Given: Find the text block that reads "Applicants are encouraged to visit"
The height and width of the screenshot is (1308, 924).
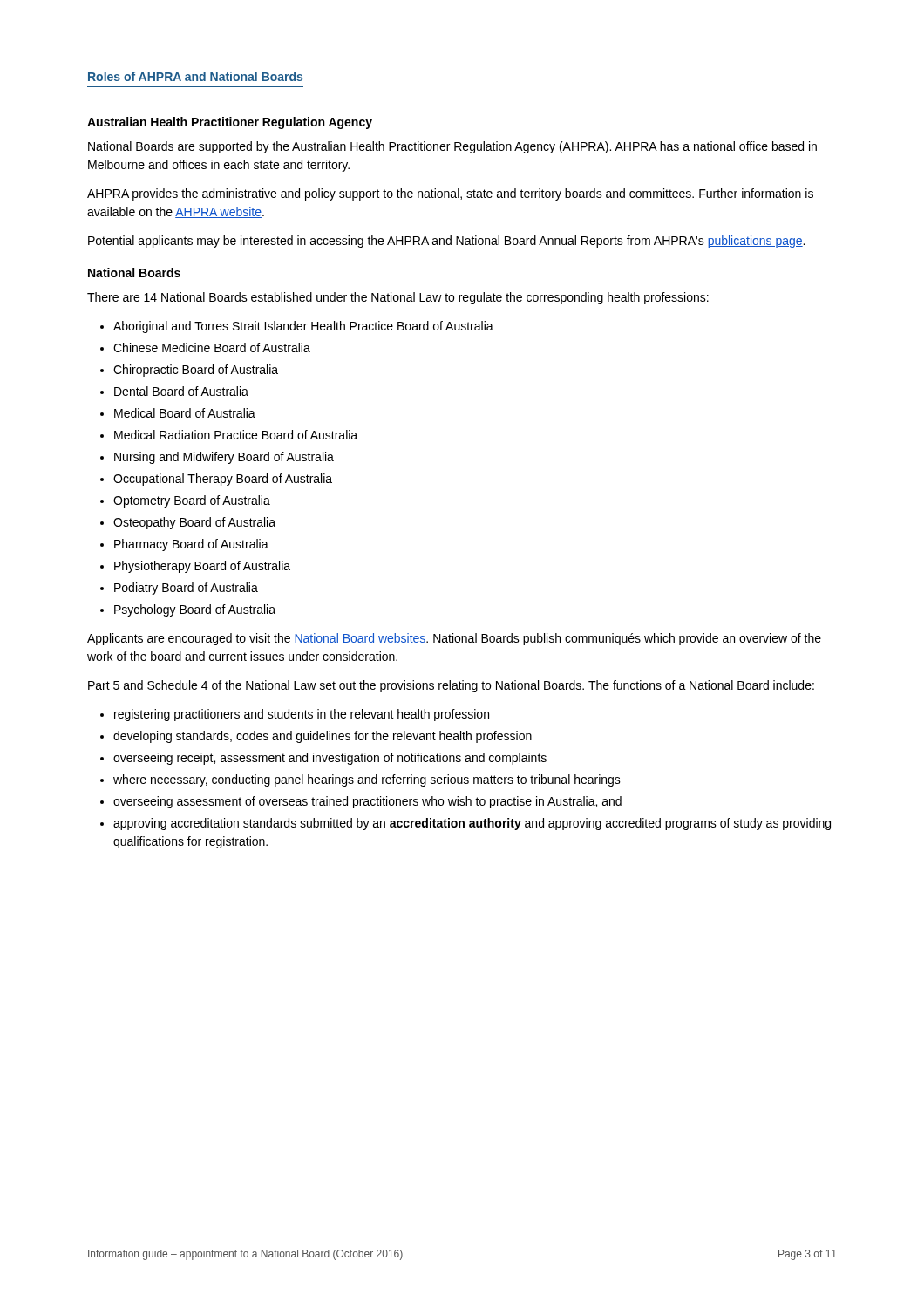Looking at the screenshot, I should point(454,647).
